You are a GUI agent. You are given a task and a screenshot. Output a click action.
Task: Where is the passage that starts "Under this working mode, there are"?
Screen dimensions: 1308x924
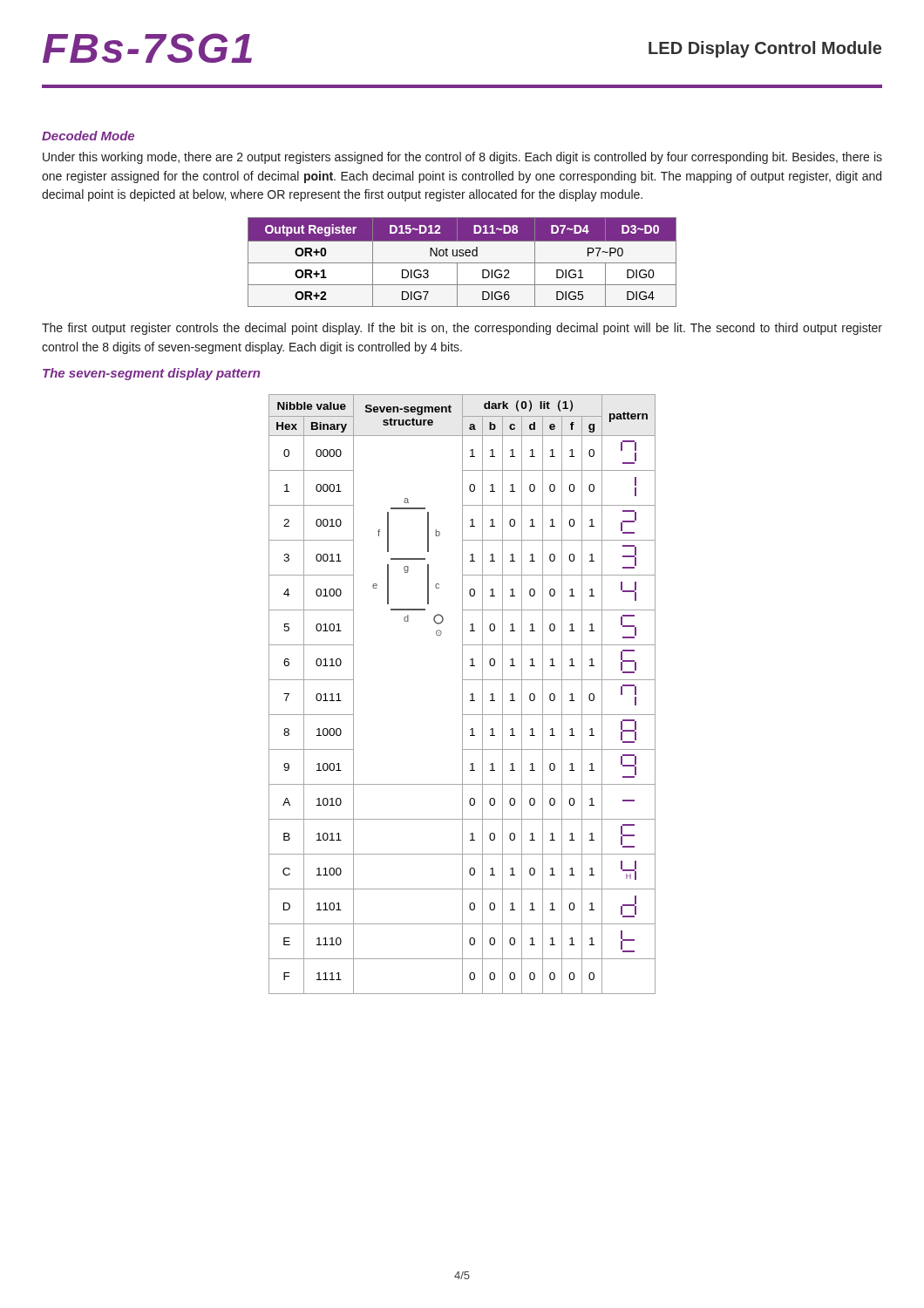(x=462, y=176)
